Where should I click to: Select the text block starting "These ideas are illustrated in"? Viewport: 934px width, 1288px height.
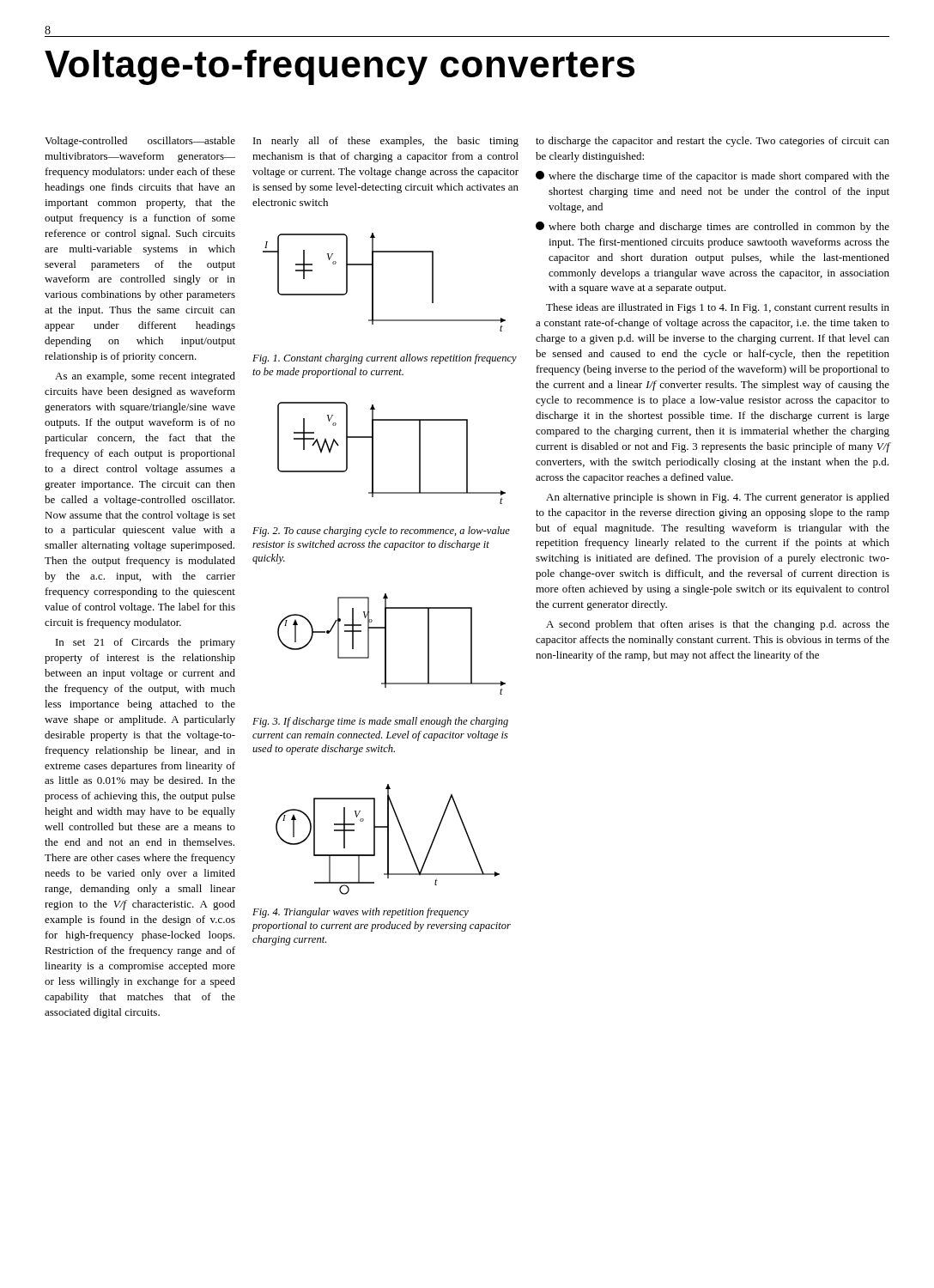[713, 481]
